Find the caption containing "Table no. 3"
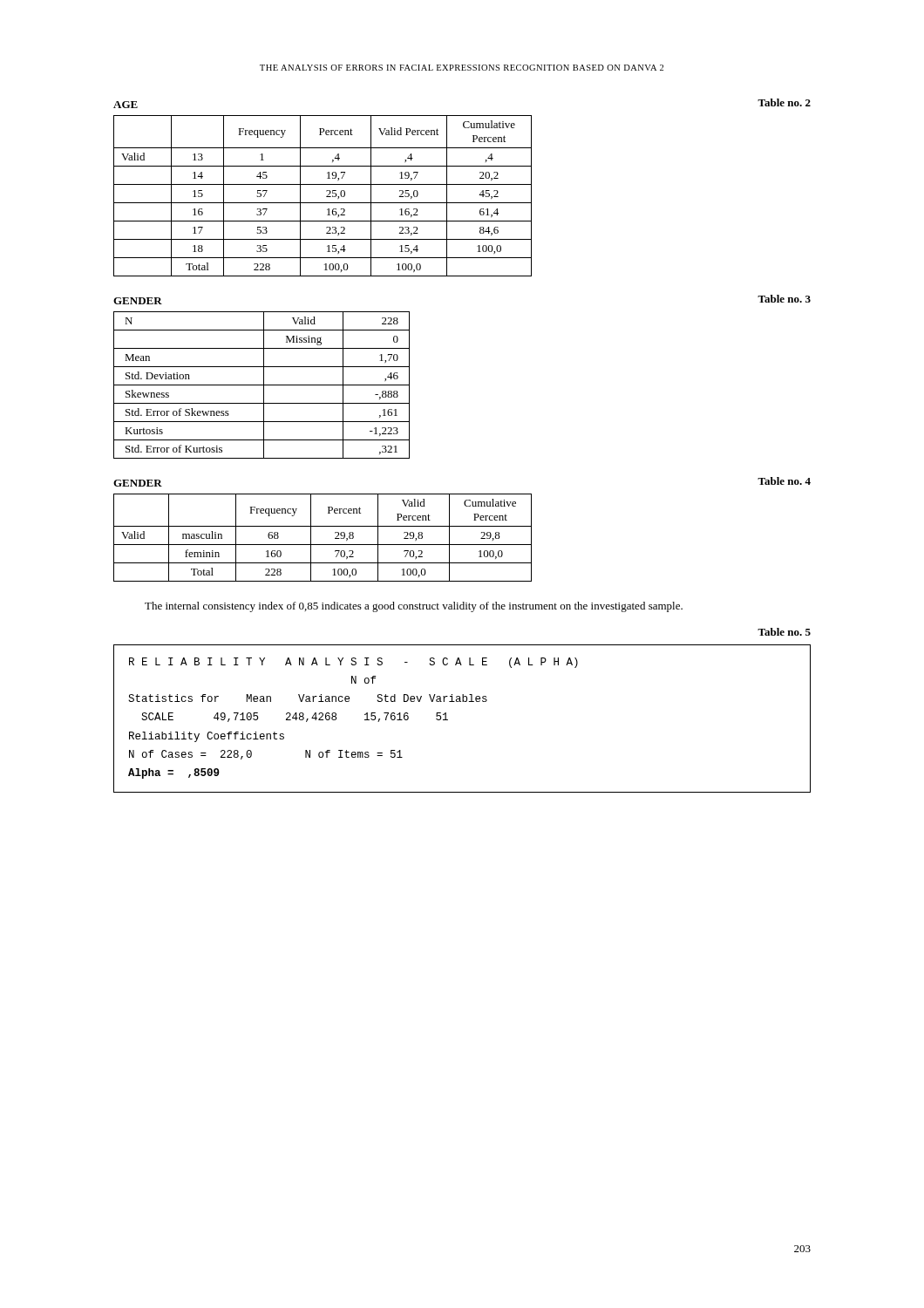This screenshot has height=1308, width=924. [784, 299]
